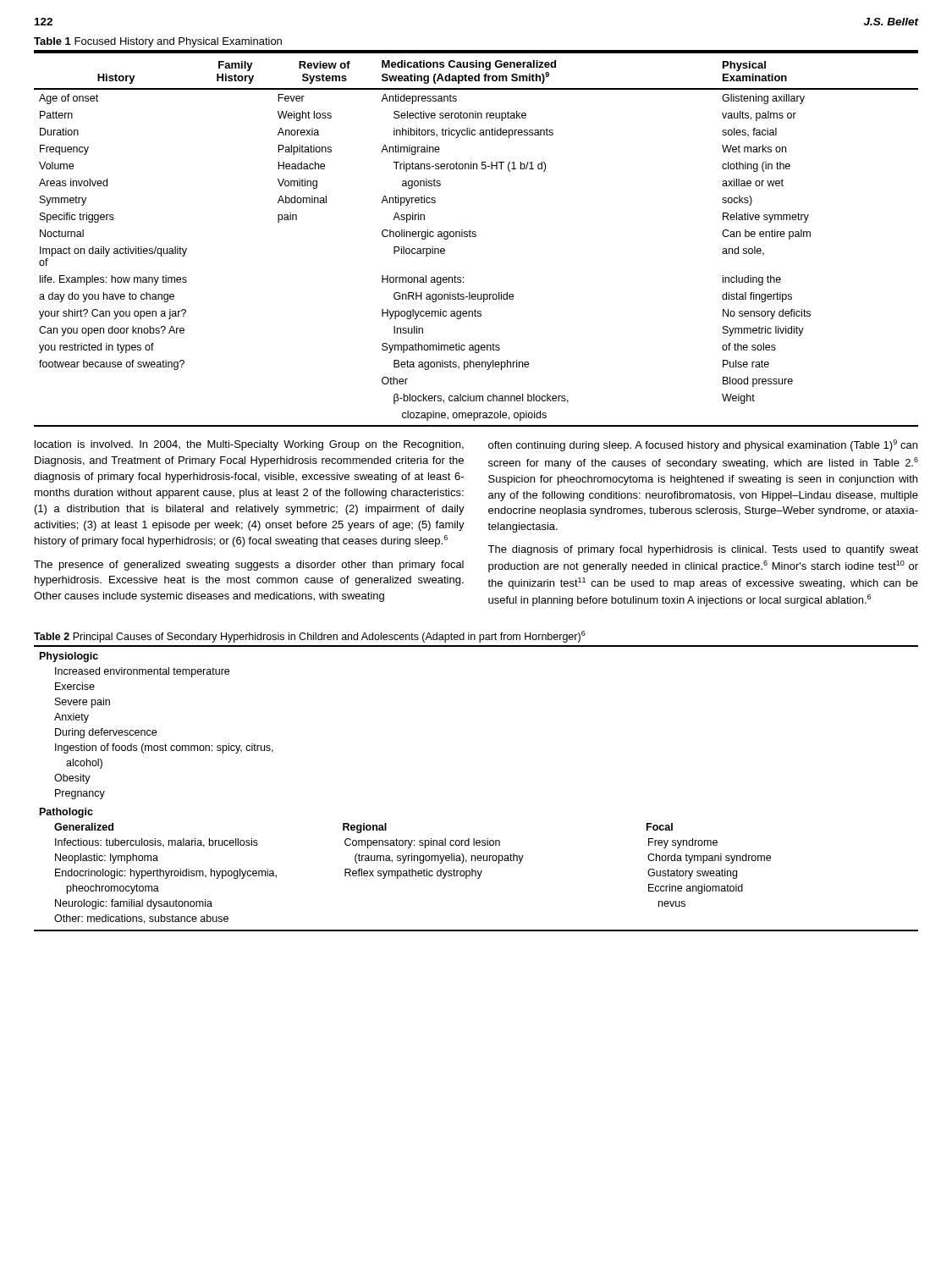Click on the table containing "Other: medications, substance abuse"
The image size is (952, 1270).
pyautogui.click(x=476, y=788)
